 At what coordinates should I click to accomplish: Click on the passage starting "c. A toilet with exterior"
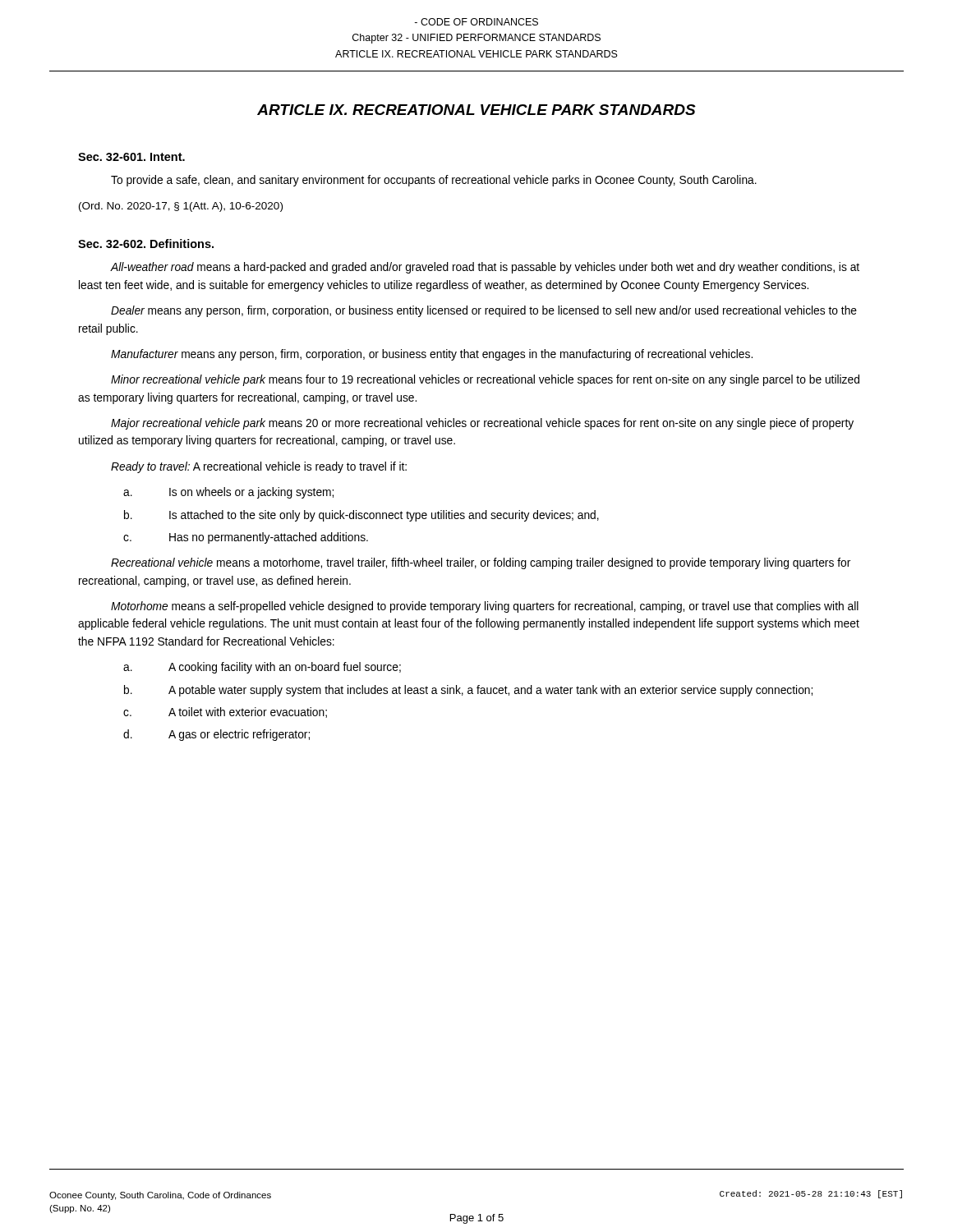[225, 713]
